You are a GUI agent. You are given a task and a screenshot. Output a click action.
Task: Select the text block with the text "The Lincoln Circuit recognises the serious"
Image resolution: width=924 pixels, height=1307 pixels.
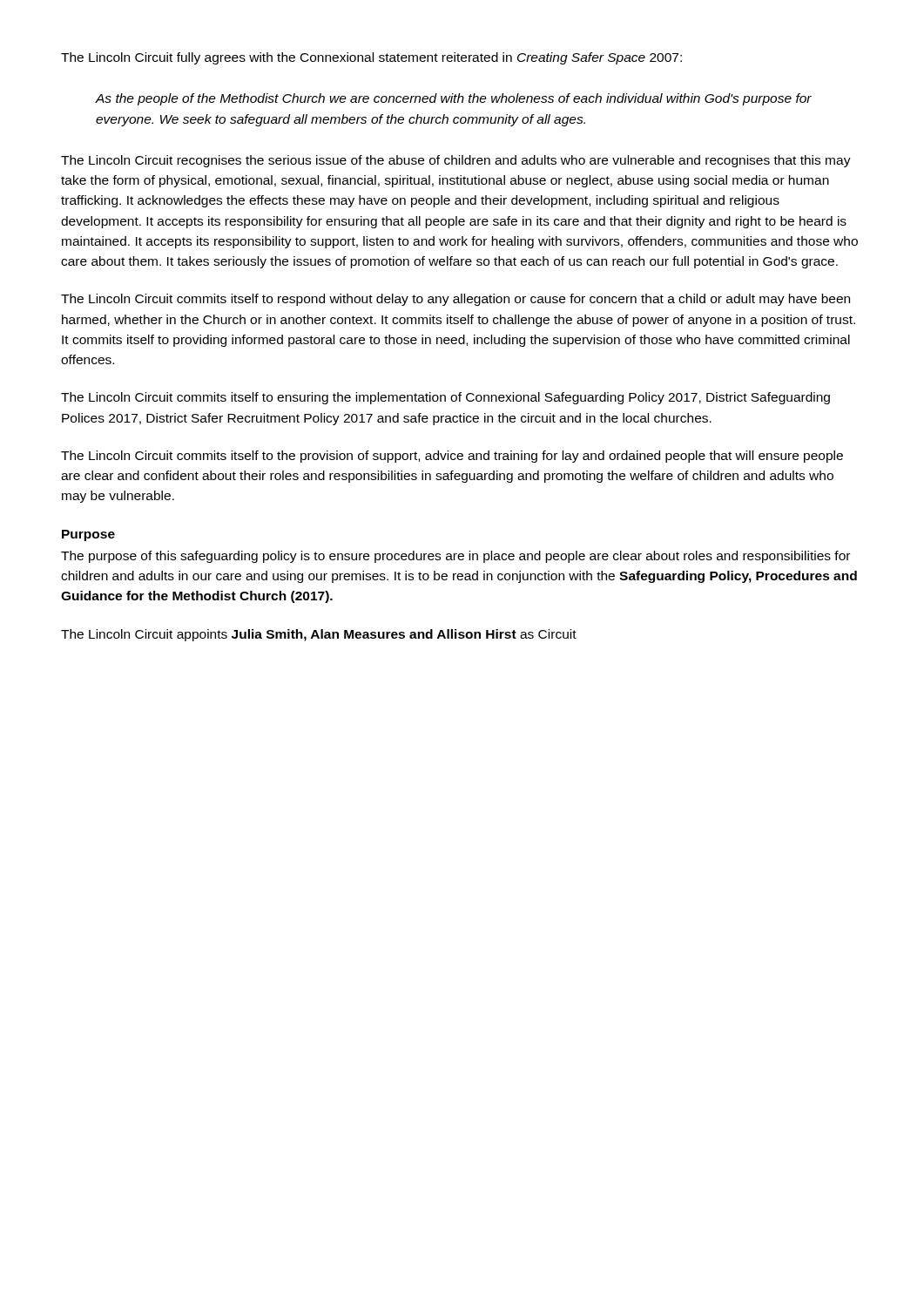click(460, 210)
